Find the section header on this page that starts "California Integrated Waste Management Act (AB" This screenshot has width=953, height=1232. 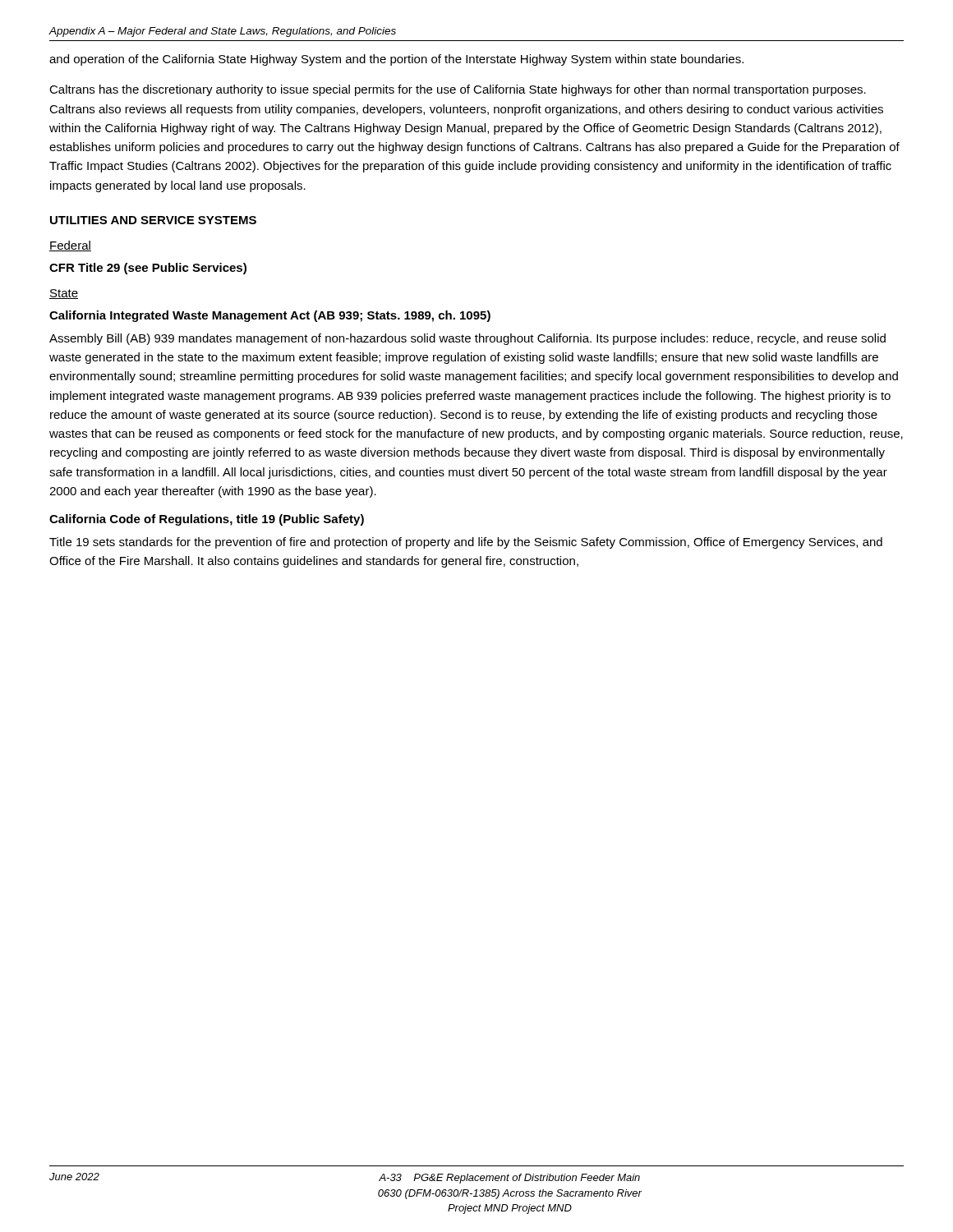[270, 315]
